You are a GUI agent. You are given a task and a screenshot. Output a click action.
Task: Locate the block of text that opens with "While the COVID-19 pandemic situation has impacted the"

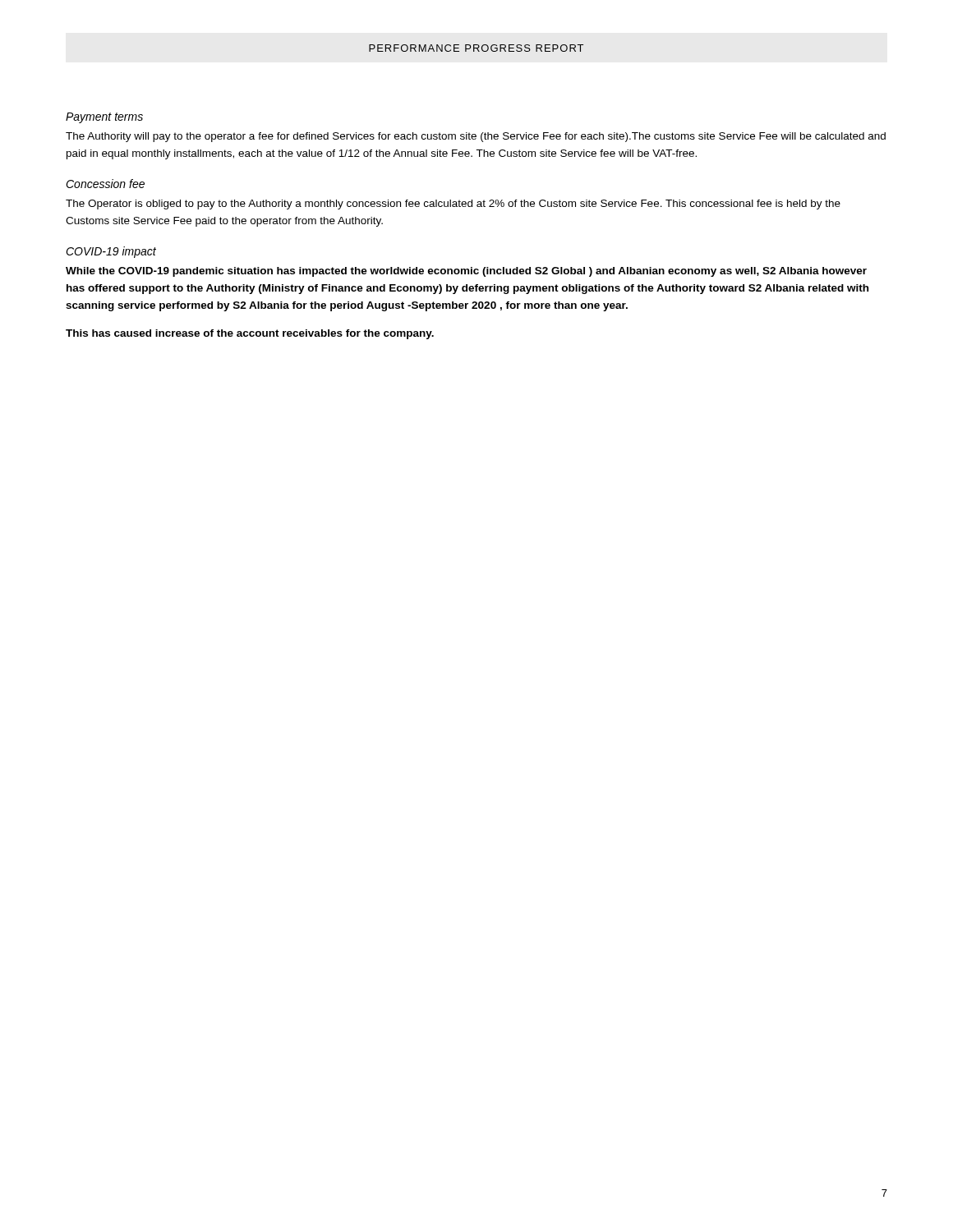point(467,288)
